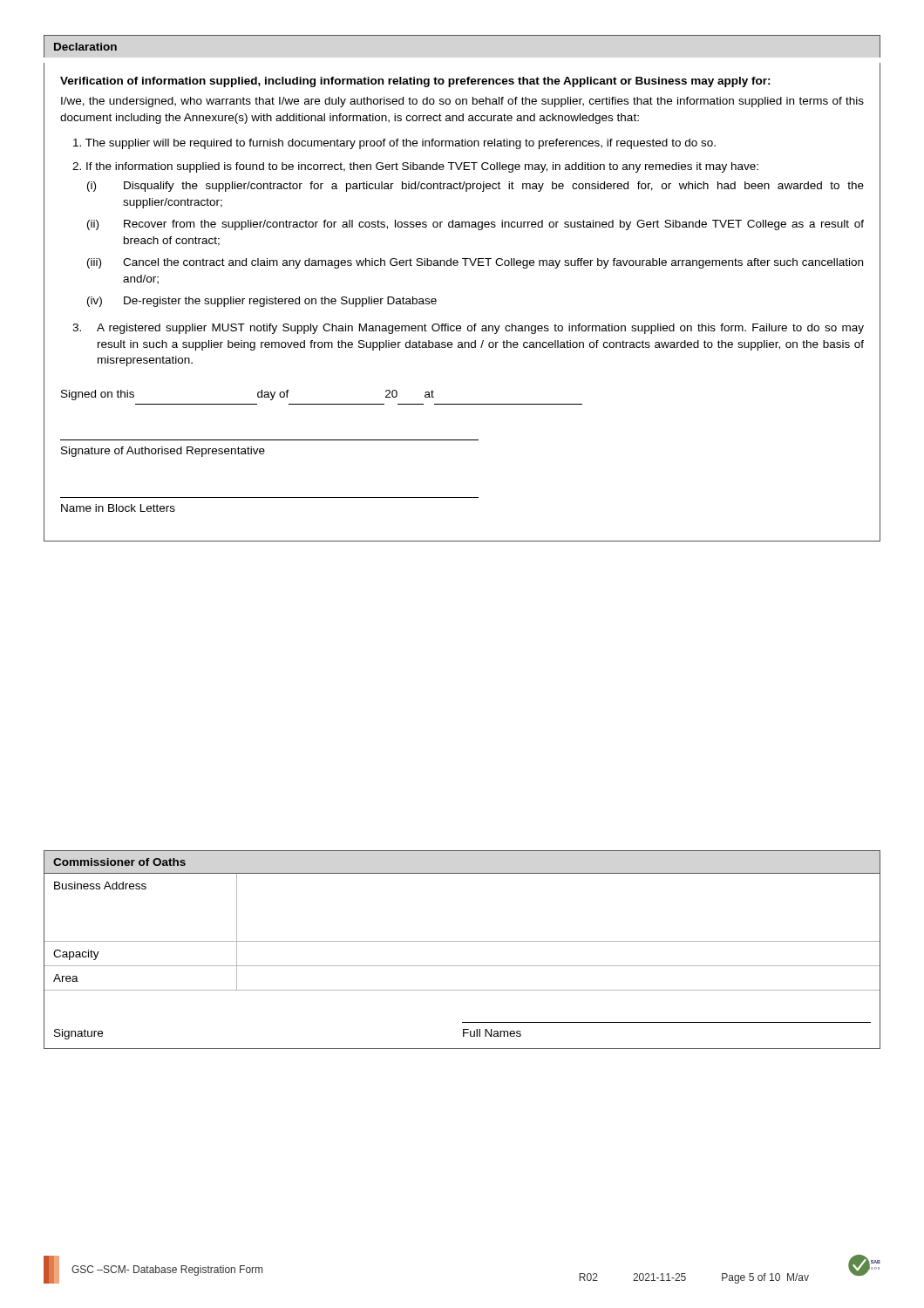
Task: Find the block on this page that starts "(iii) Cancel the"
Action: [475, 271]
